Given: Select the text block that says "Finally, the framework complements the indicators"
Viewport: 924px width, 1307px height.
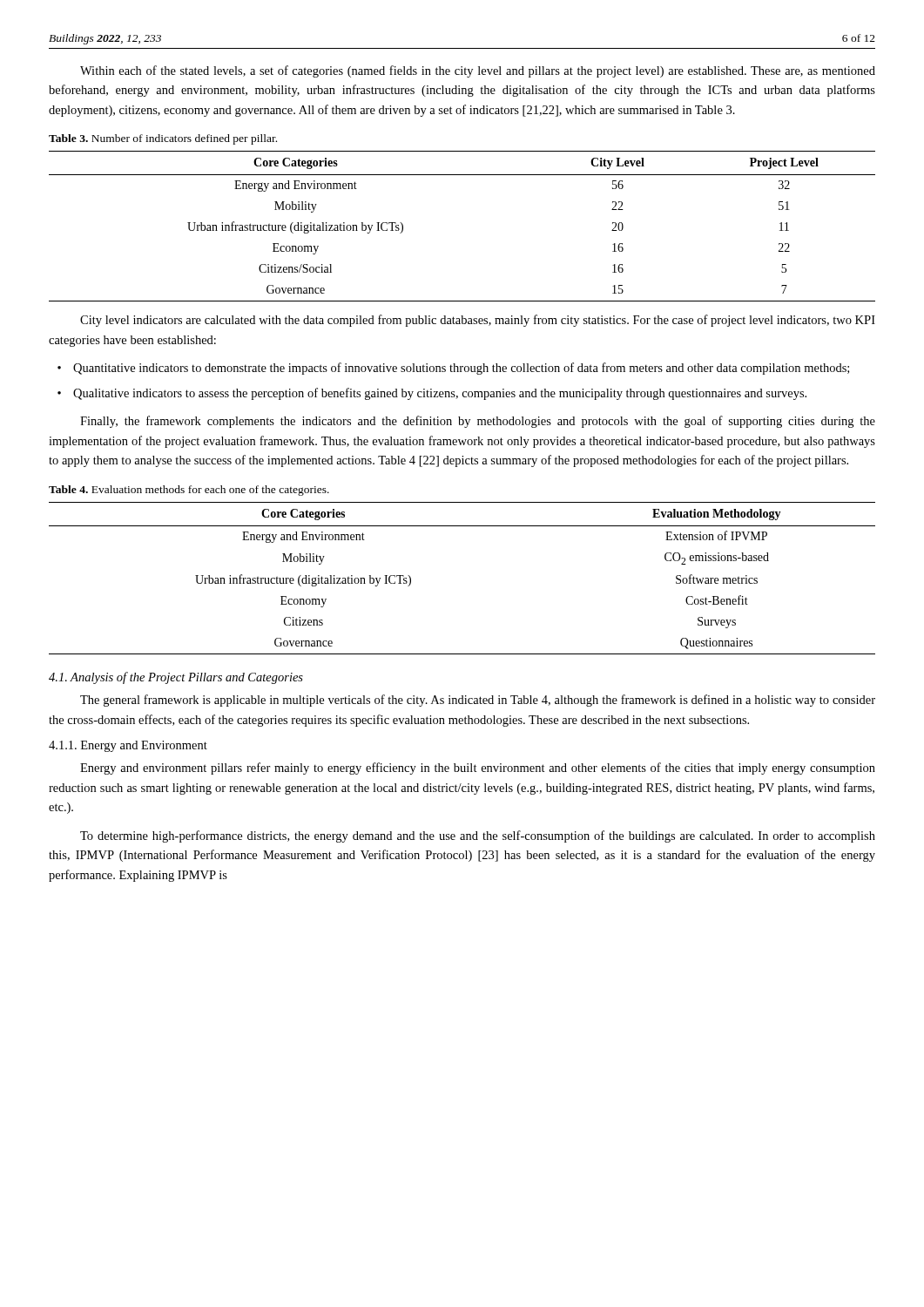Looking at the screenshot, I should pos(462,441).
